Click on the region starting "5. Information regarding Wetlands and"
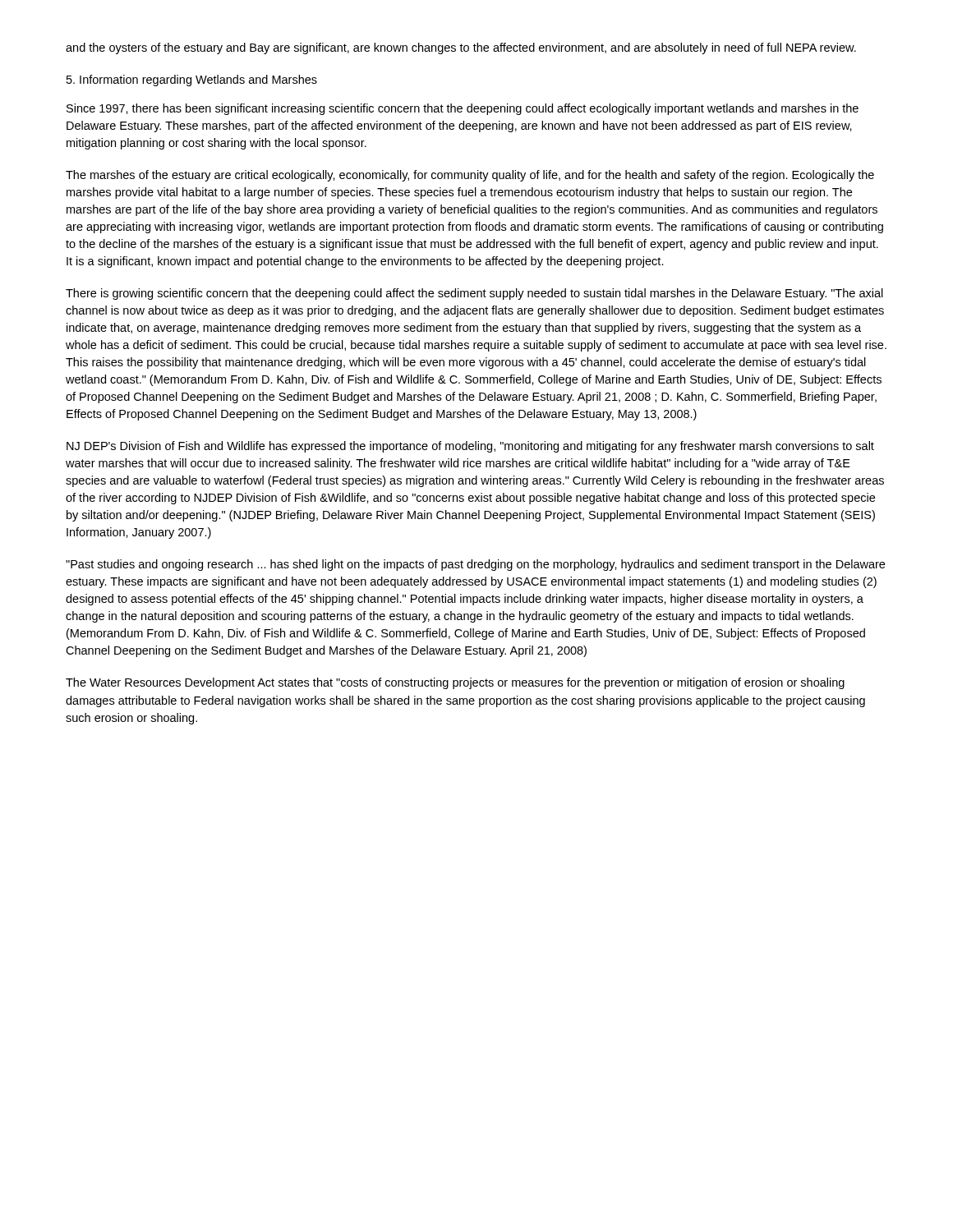953x1232 pixels. (191, 80)
